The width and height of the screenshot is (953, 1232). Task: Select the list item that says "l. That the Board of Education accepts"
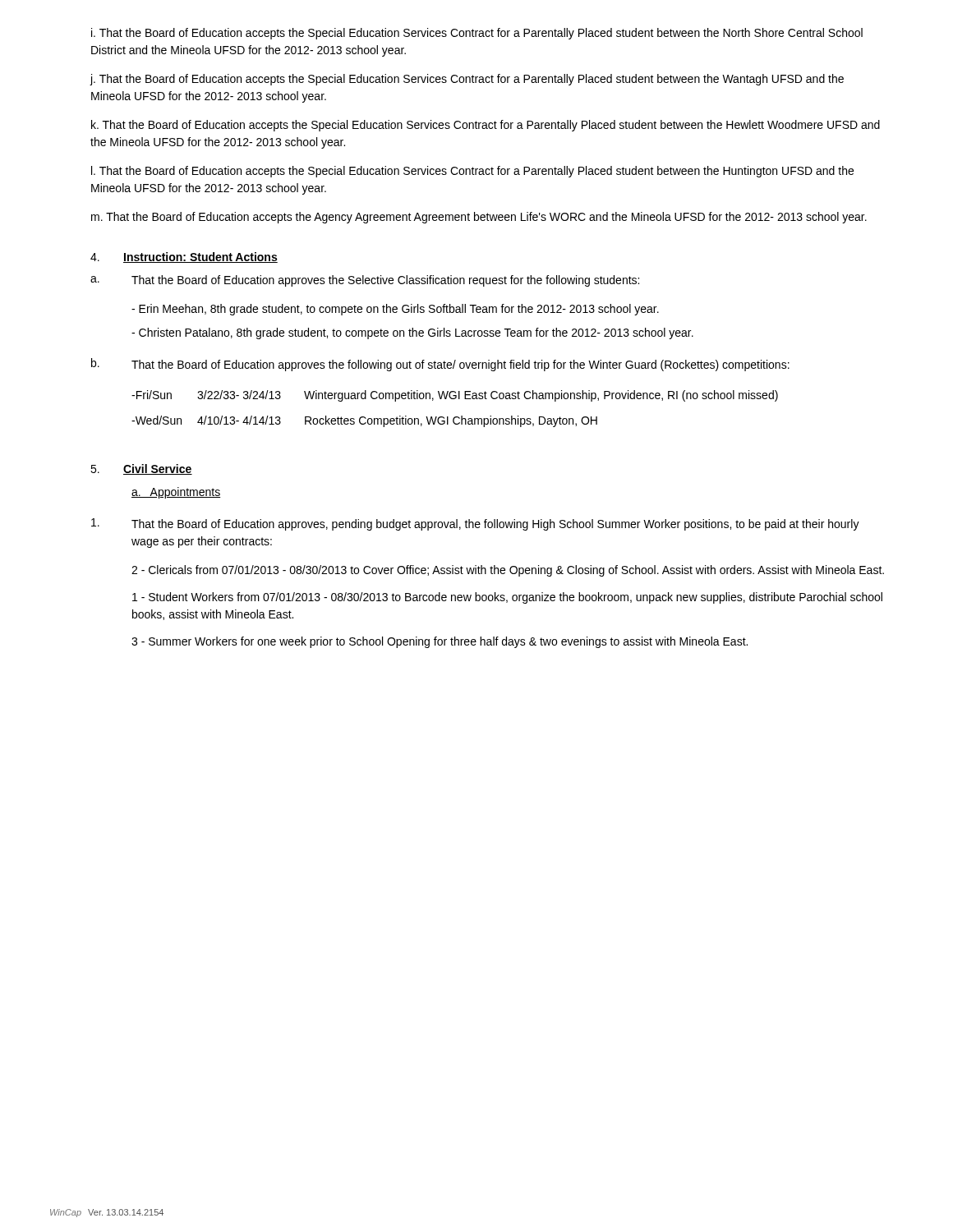coord(472,179)
